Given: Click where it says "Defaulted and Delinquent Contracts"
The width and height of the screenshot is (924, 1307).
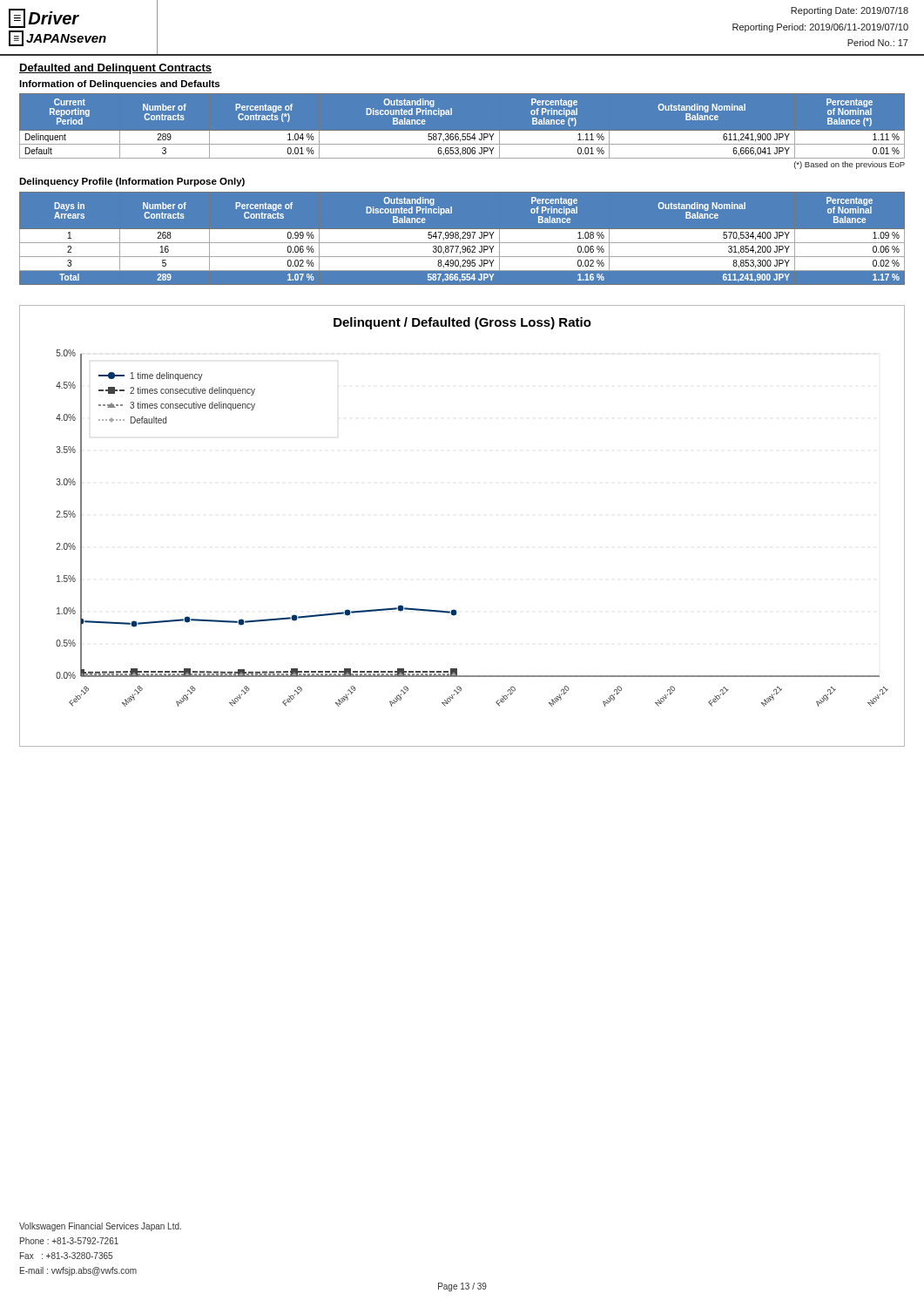Looking at the screenshot, I should (x=115, y=68).
